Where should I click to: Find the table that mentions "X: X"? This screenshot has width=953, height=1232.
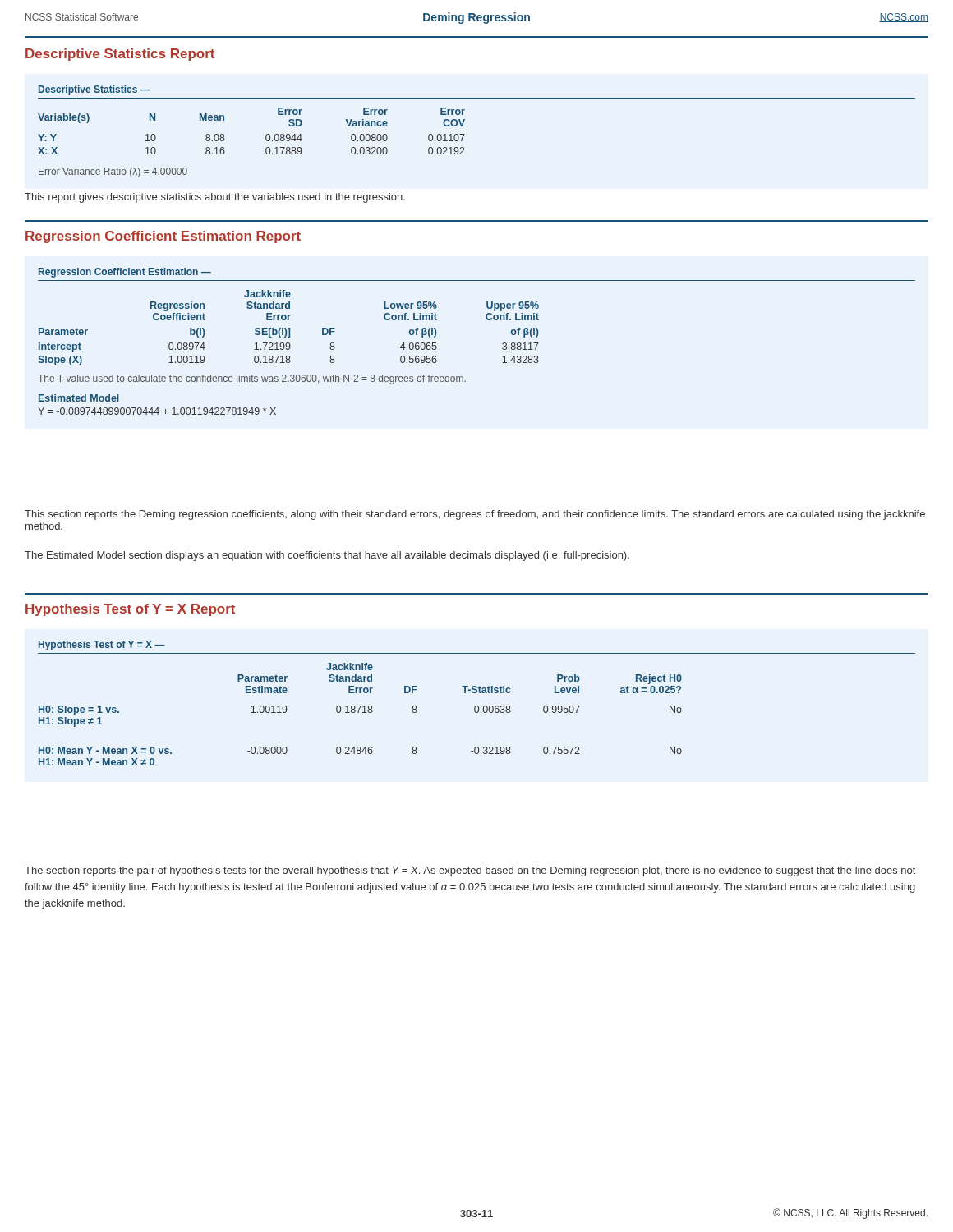point(476,131)
